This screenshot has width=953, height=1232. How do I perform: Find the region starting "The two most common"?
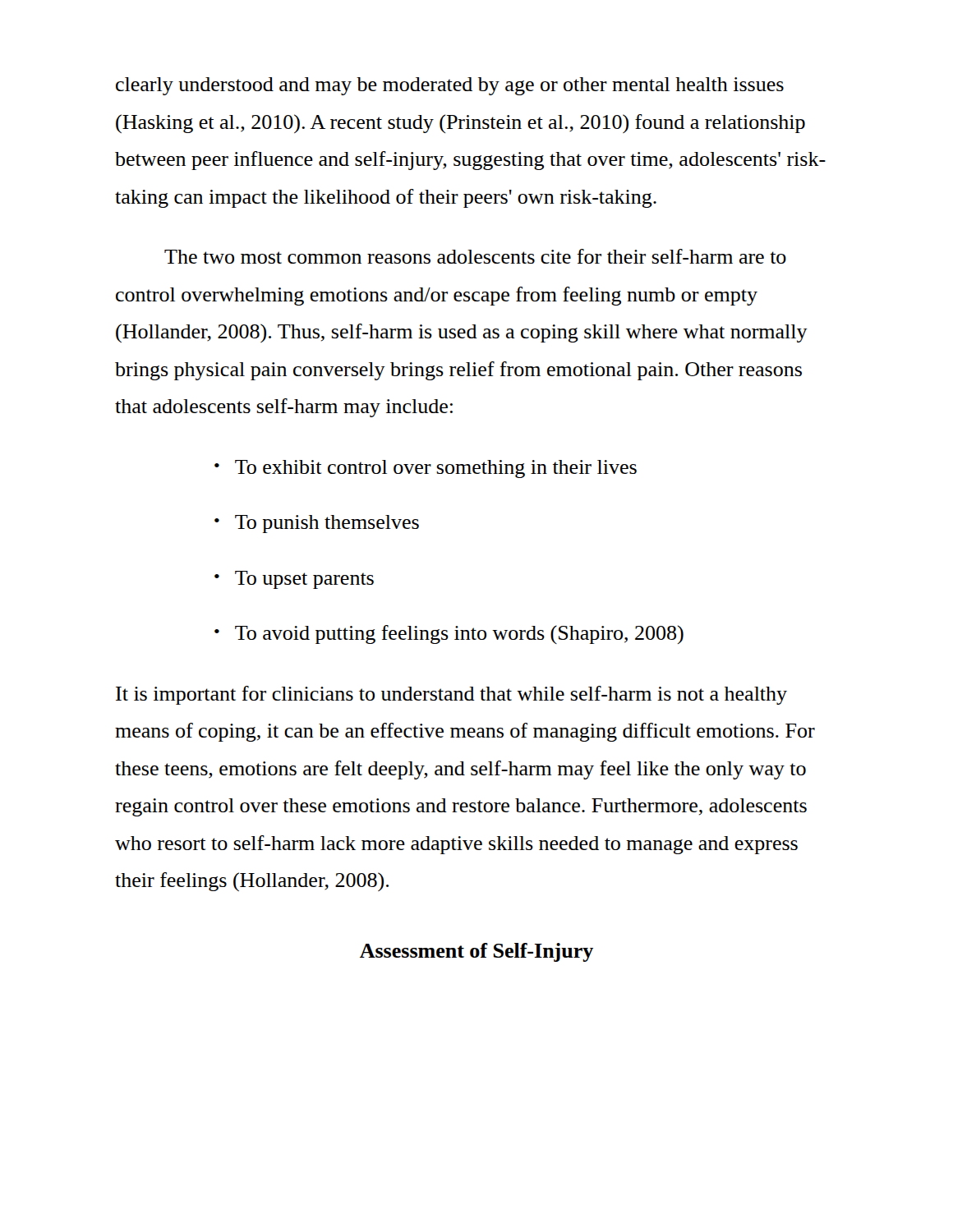click(x=461, y=331)
